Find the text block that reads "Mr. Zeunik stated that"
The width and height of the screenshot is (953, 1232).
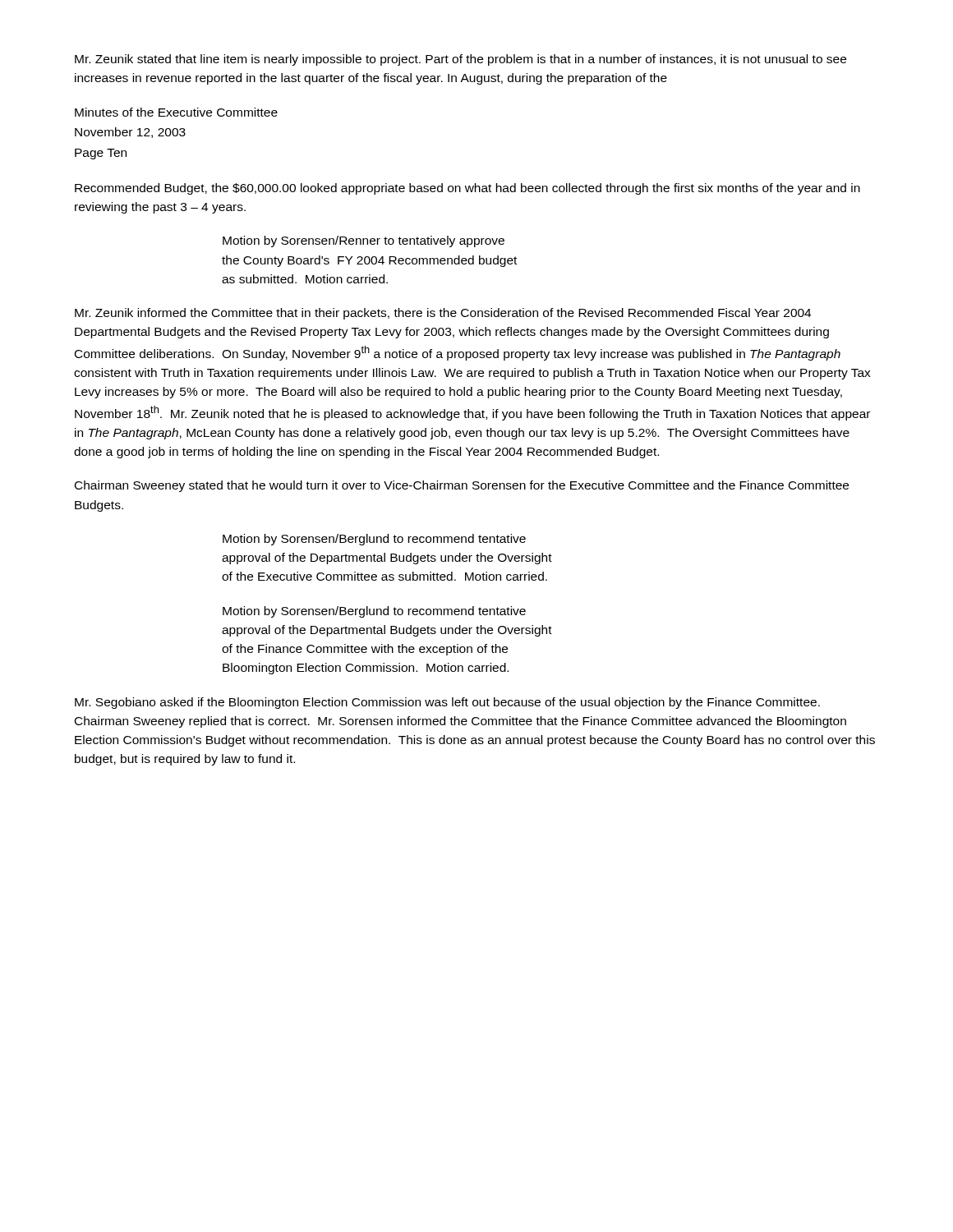(460, 68)
